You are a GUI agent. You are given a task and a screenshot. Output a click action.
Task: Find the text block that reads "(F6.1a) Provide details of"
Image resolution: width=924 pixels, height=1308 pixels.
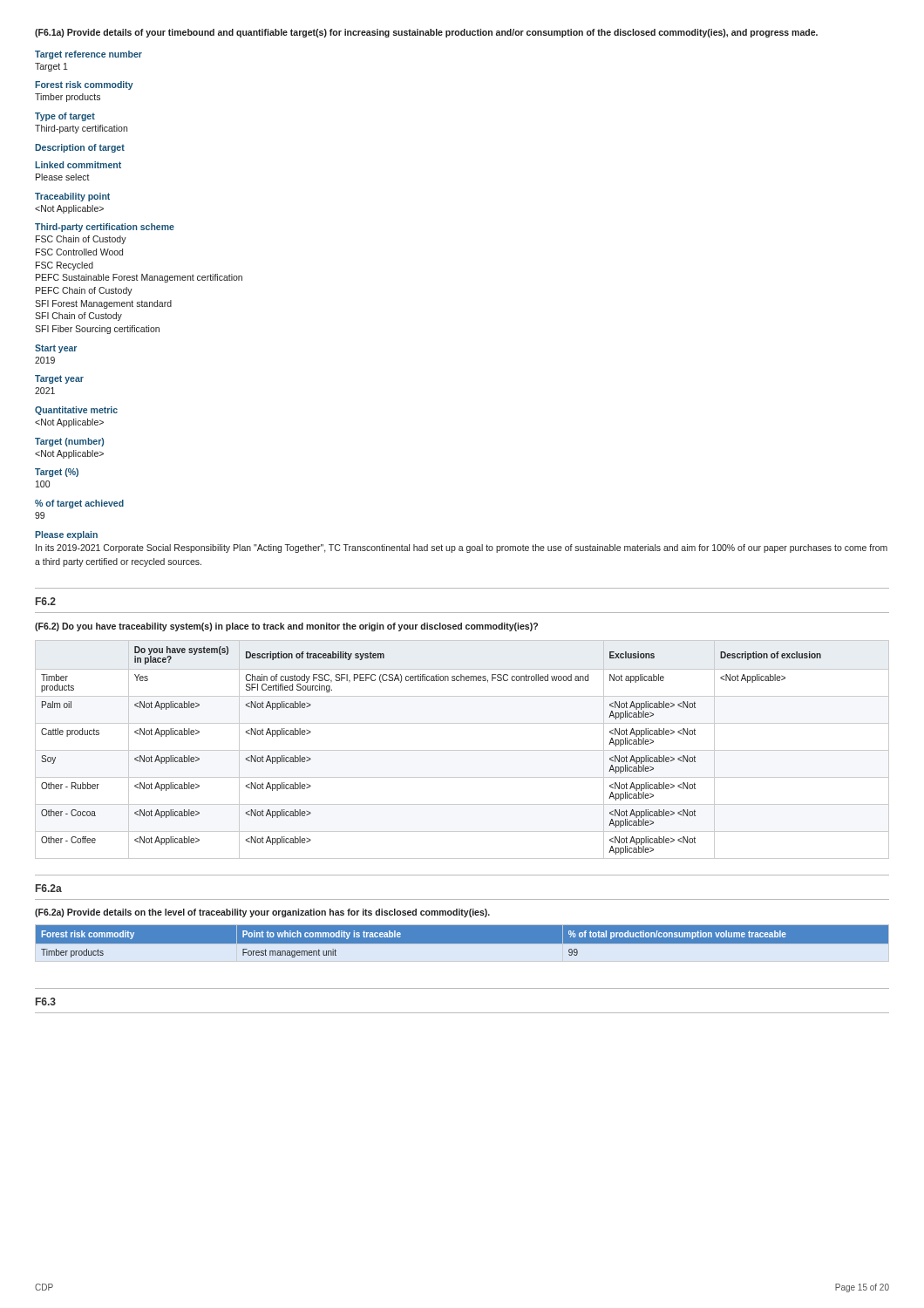click(426, 32)
